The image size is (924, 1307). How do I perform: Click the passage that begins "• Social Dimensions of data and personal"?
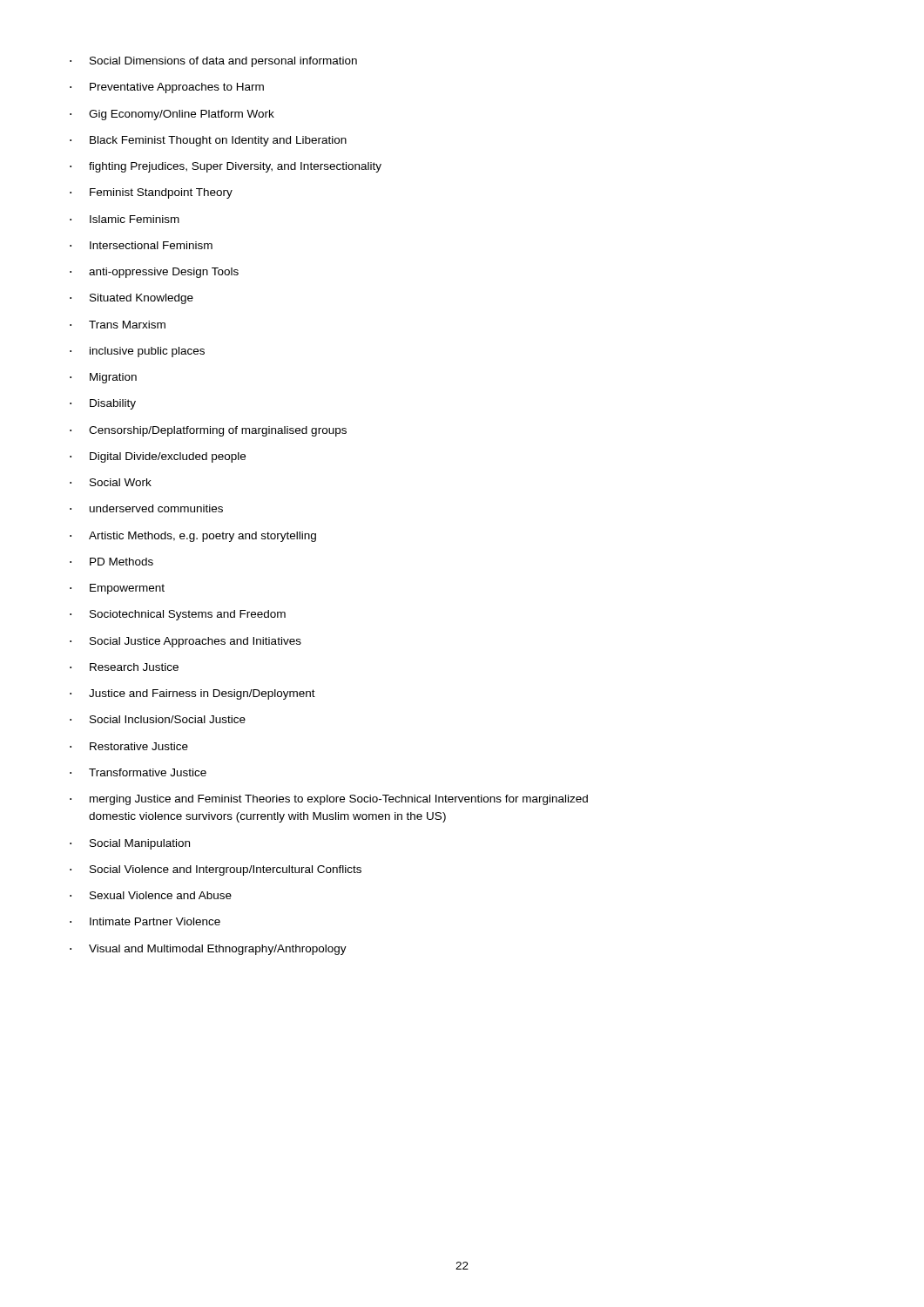click(214, 61)
